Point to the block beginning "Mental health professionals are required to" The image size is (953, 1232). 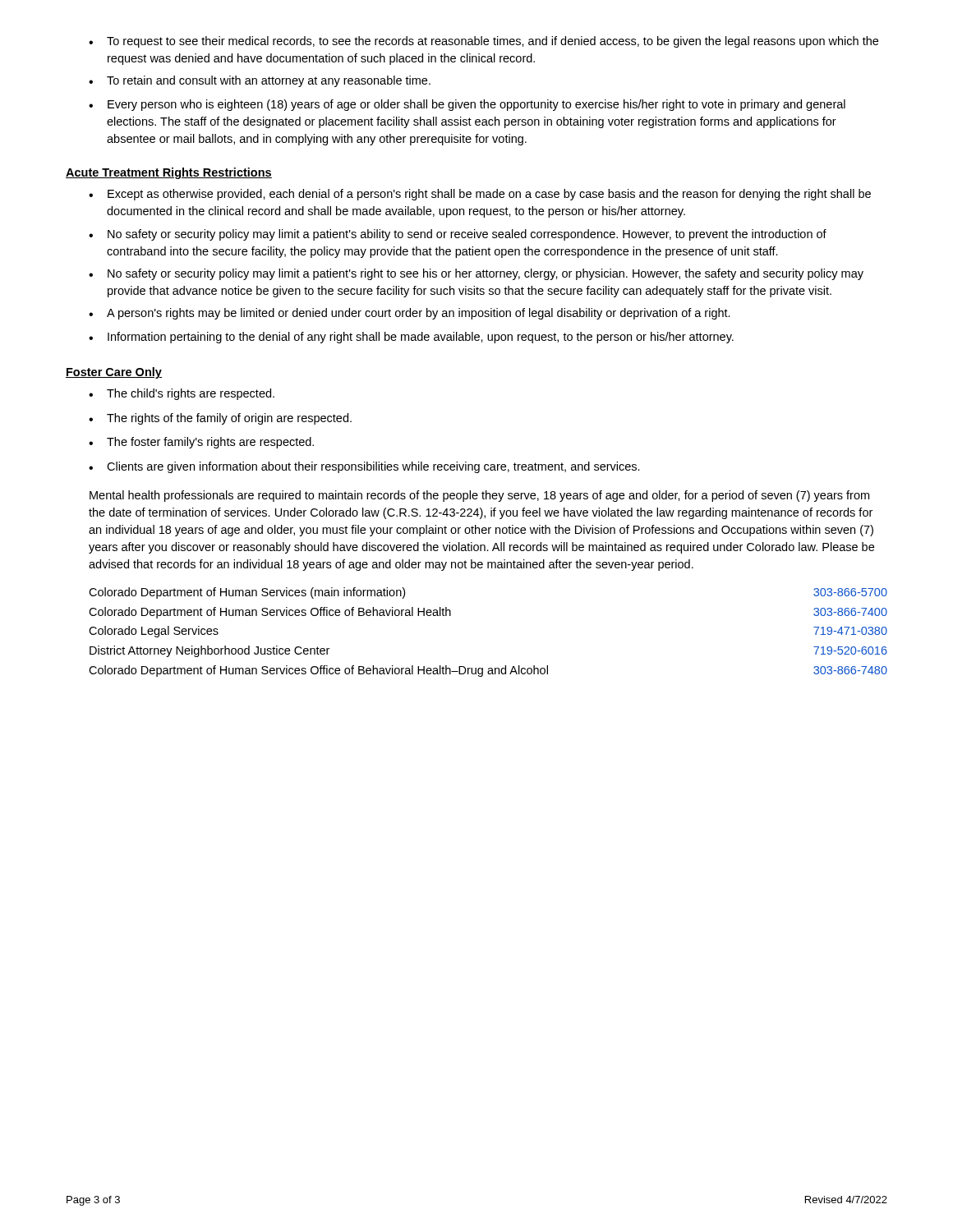[482, 530]
